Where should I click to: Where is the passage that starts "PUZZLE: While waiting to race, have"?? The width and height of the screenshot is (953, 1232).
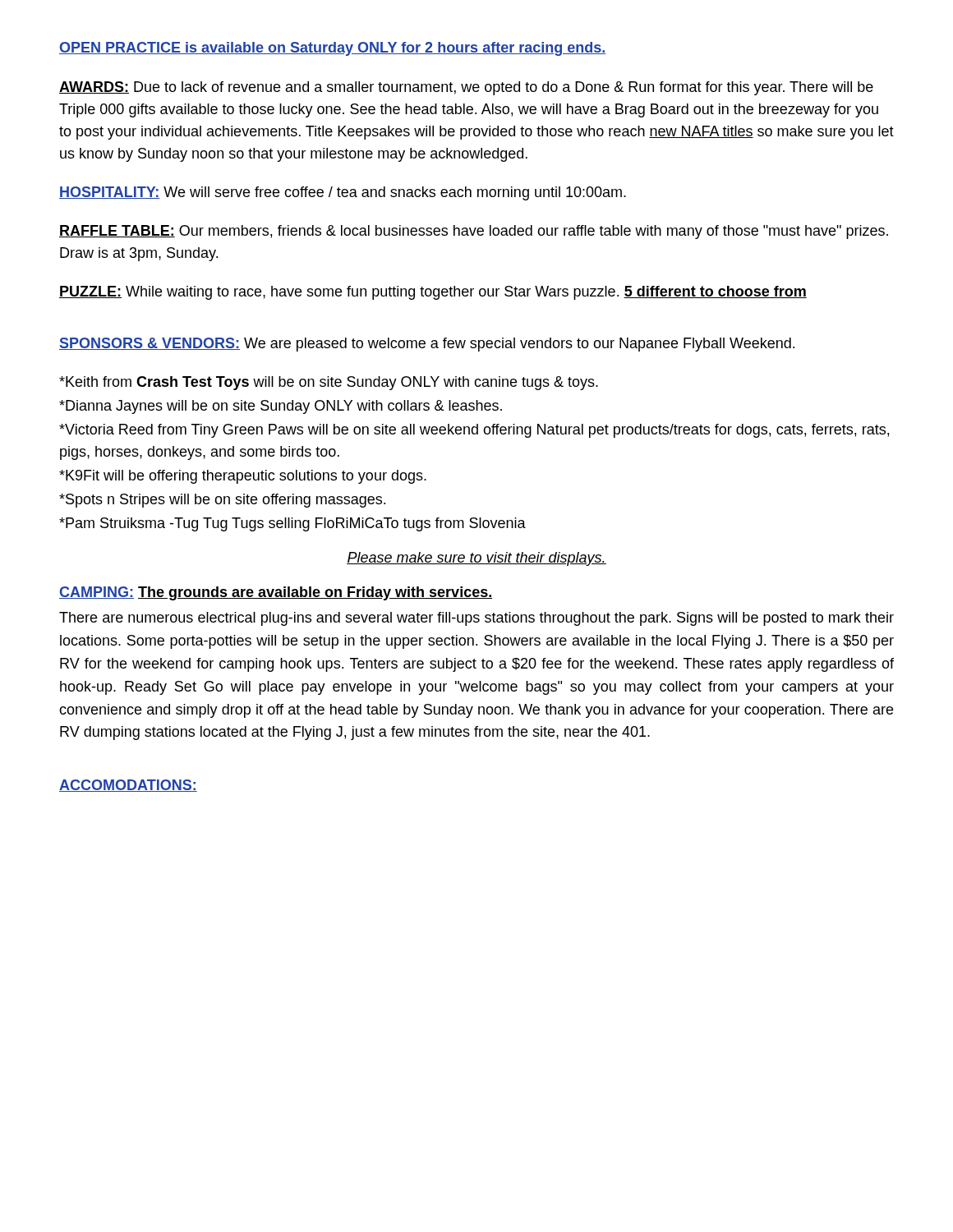coord(433,292)
